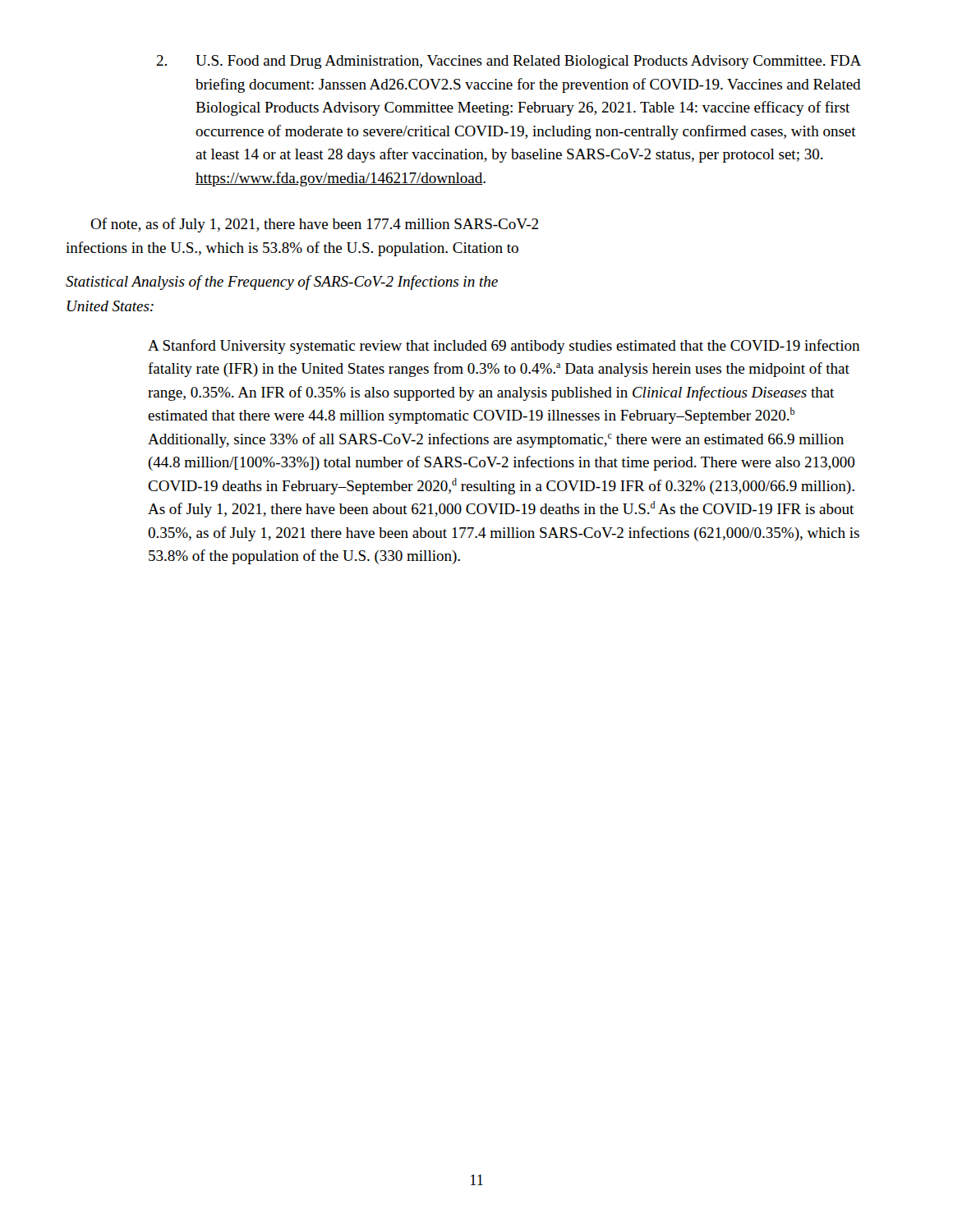The height and width of the screenshot is (1232, 953).
Task: Find the list item that reads "2. U.S. Food and"
Action: (x=509, y=120)
